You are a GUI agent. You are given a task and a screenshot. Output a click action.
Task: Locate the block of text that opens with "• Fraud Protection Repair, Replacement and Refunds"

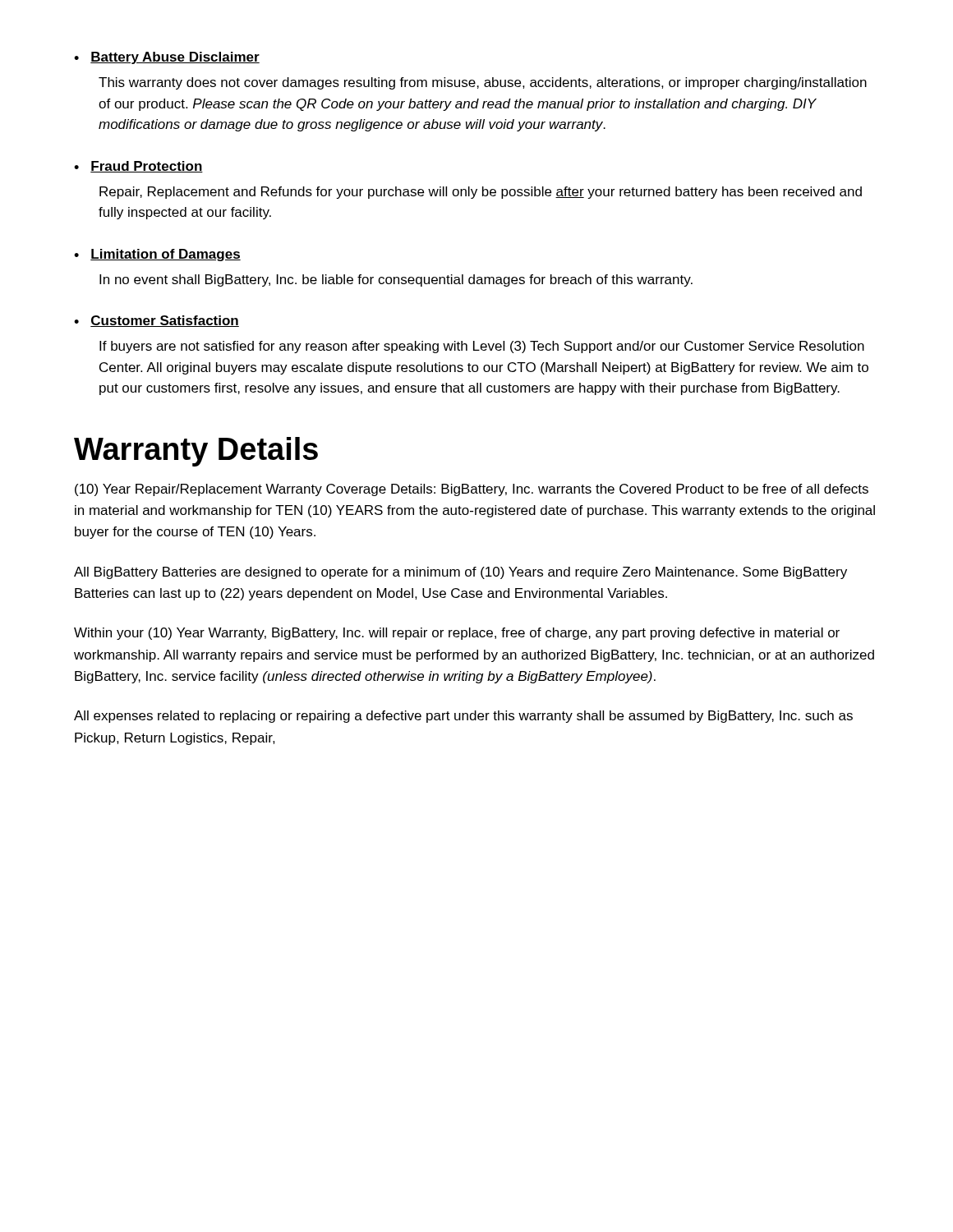(x=476, y=191)
